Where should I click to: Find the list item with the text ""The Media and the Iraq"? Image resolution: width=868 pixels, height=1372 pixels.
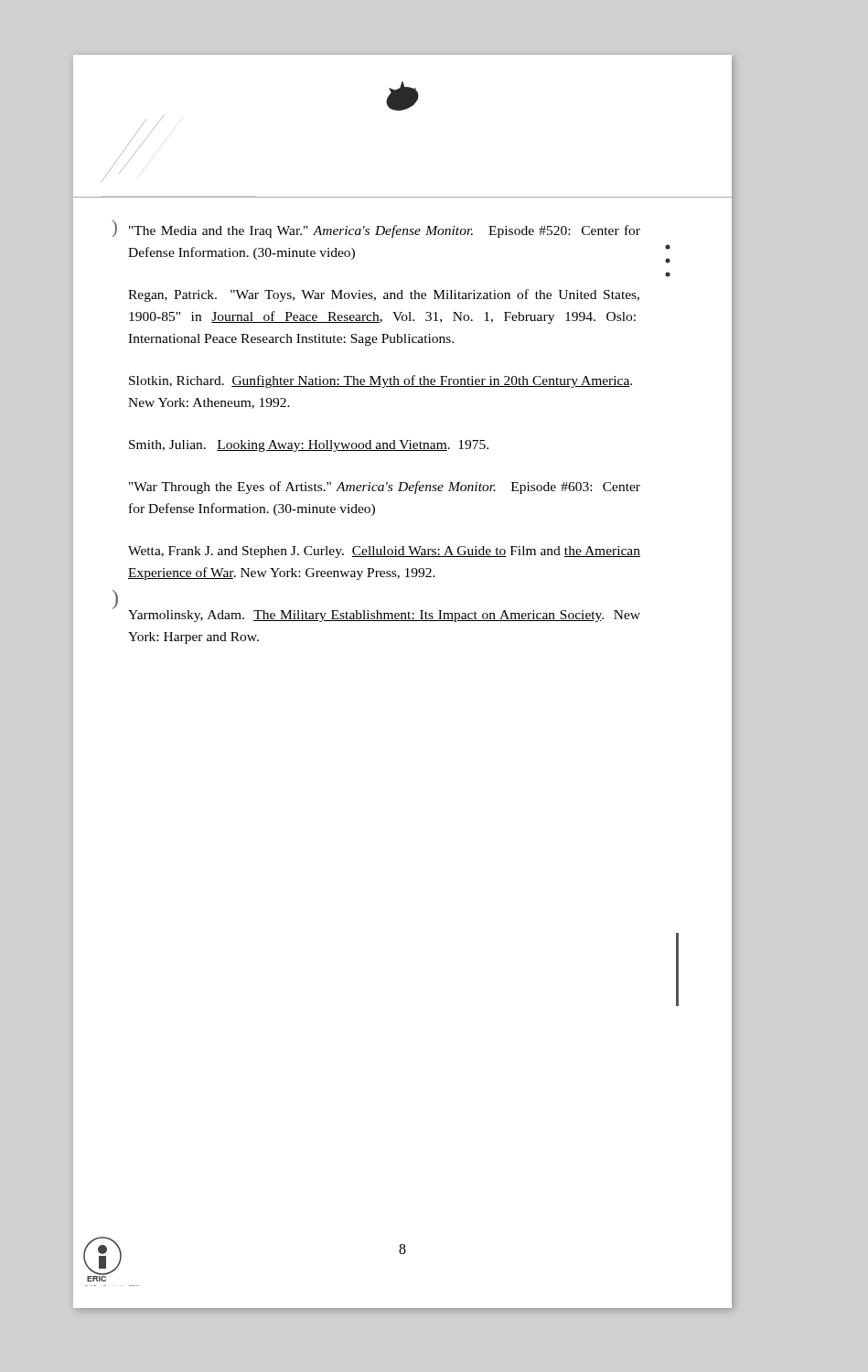(384, 241)
